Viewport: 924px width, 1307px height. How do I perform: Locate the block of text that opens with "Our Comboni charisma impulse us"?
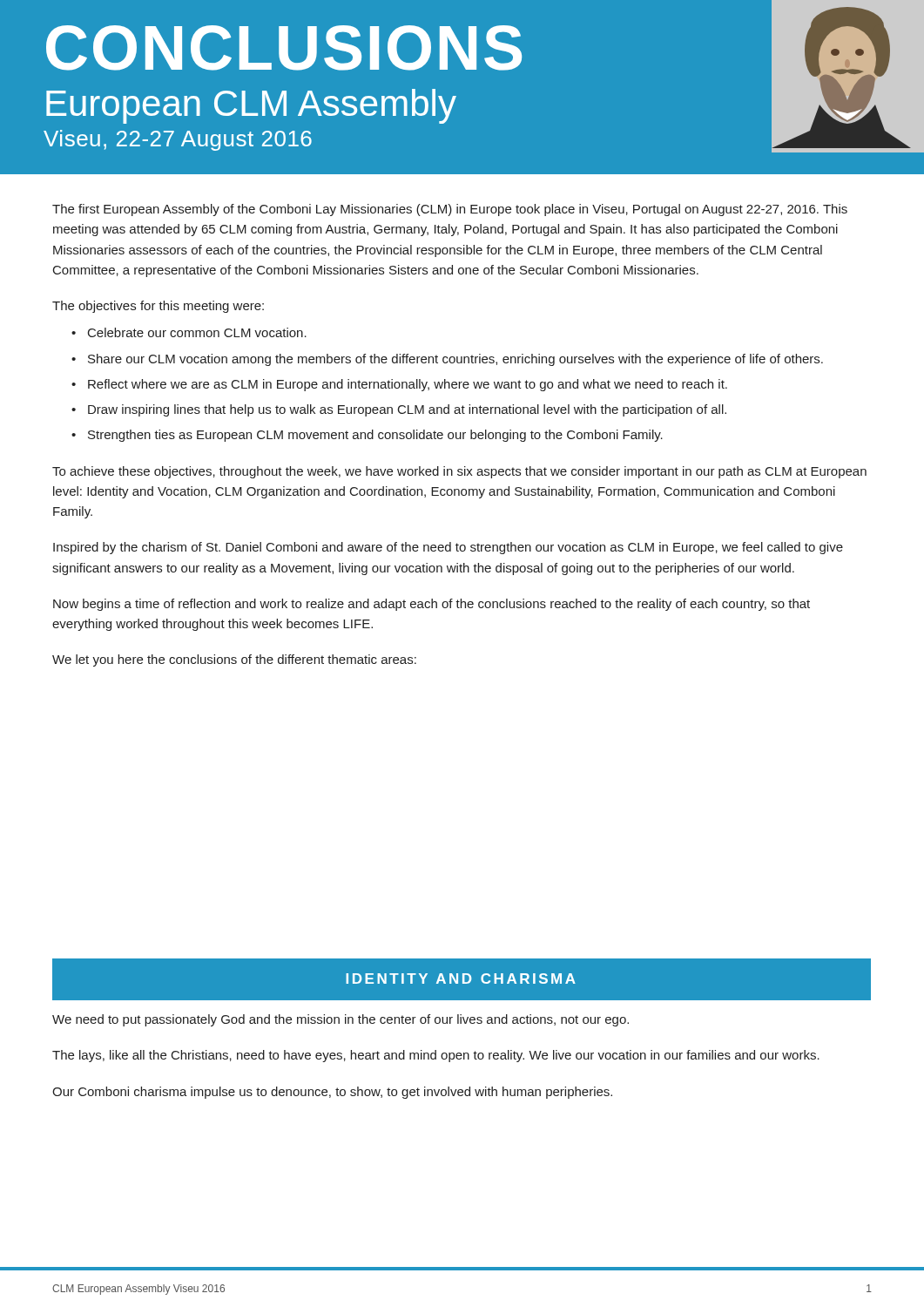click(333, 1091)
